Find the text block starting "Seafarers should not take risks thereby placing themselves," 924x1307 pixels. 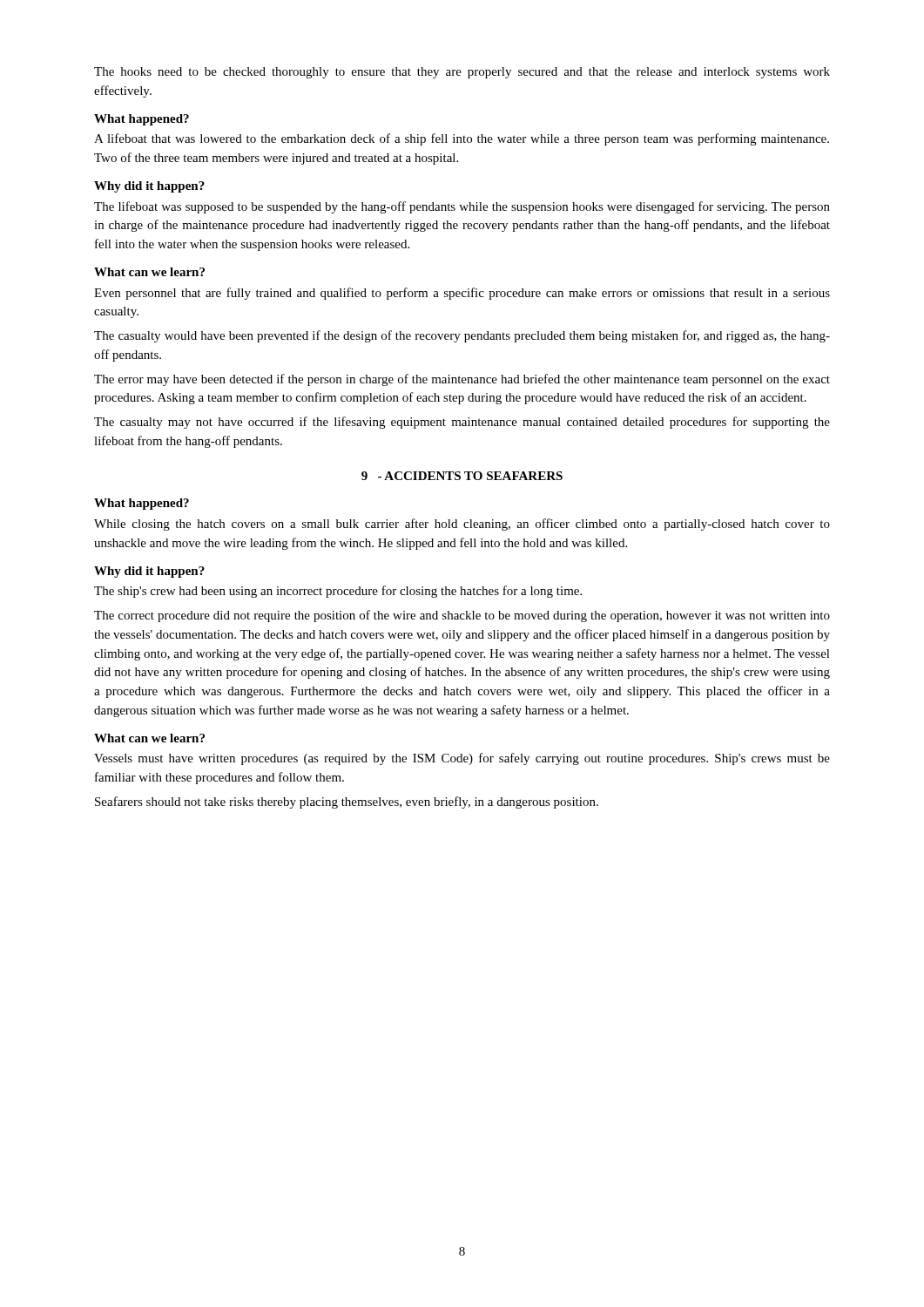click(x=462, y=802)
